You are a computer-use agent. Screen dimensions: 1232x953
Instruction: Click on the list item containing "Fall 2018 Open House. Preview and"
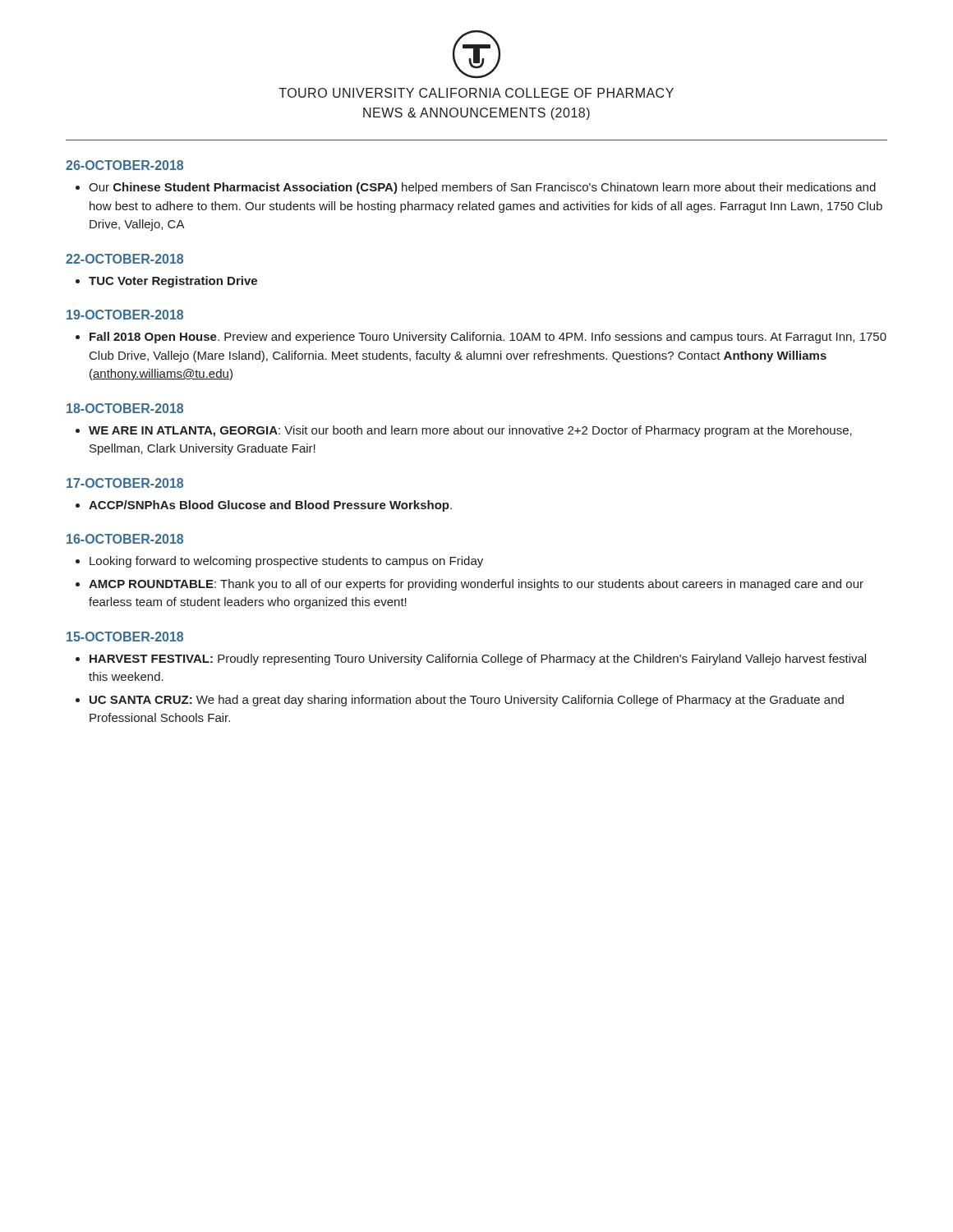click(488, 355)
